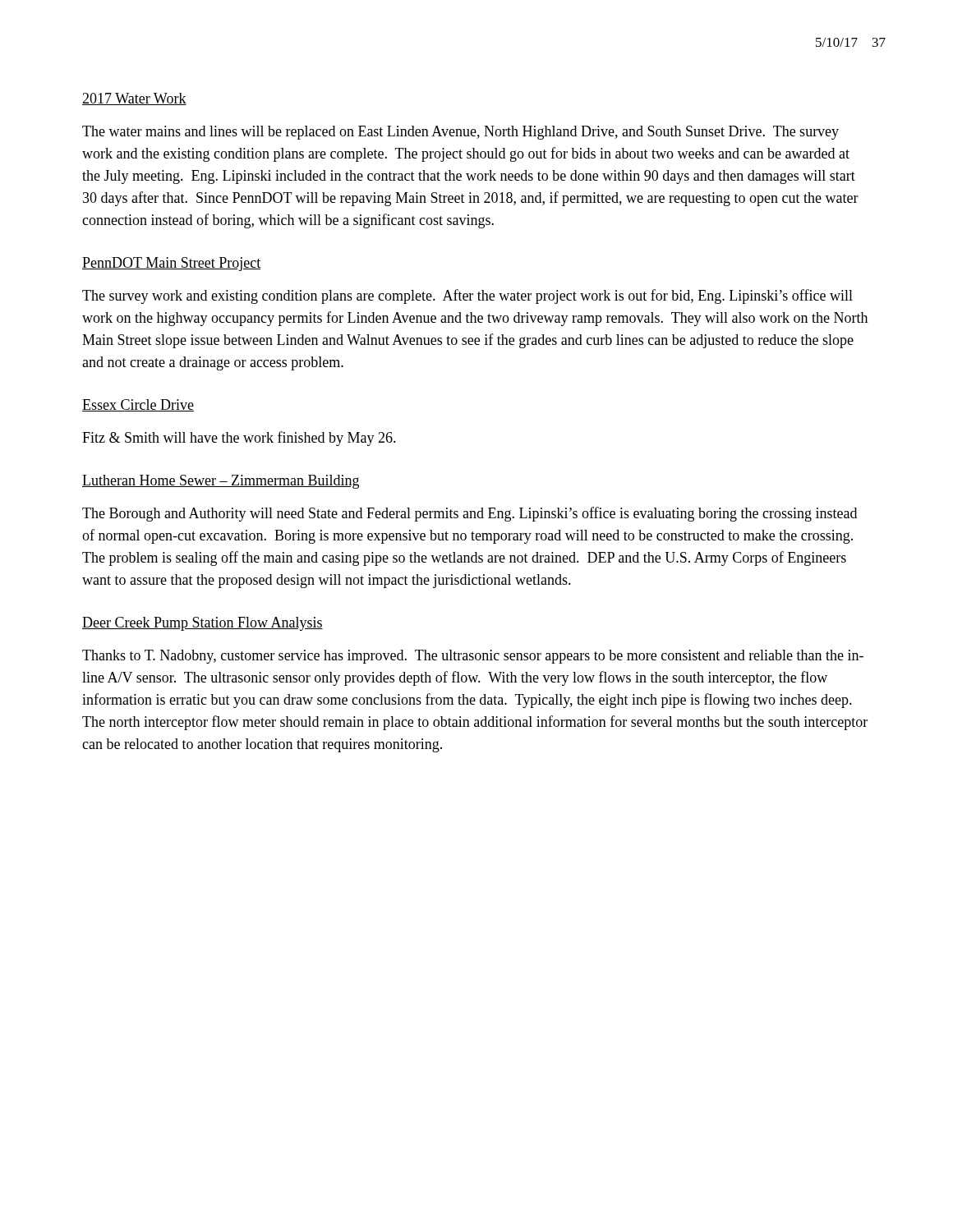Select the text starting "PennDOT Main Street Project"

tap(171, 263)
